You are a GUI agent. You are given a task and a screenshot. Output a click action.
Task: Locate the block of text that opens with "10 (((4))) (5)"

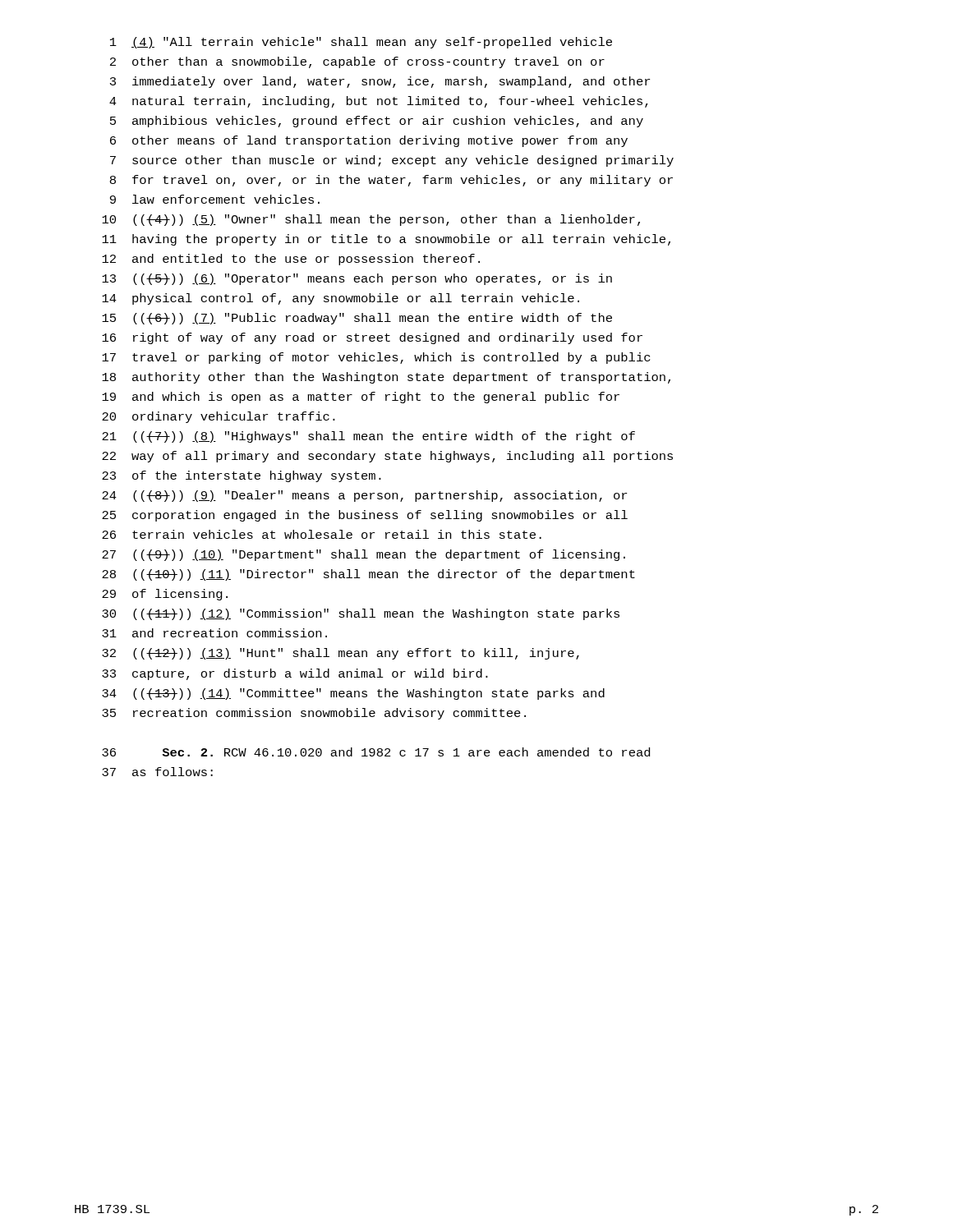[476, 240]
